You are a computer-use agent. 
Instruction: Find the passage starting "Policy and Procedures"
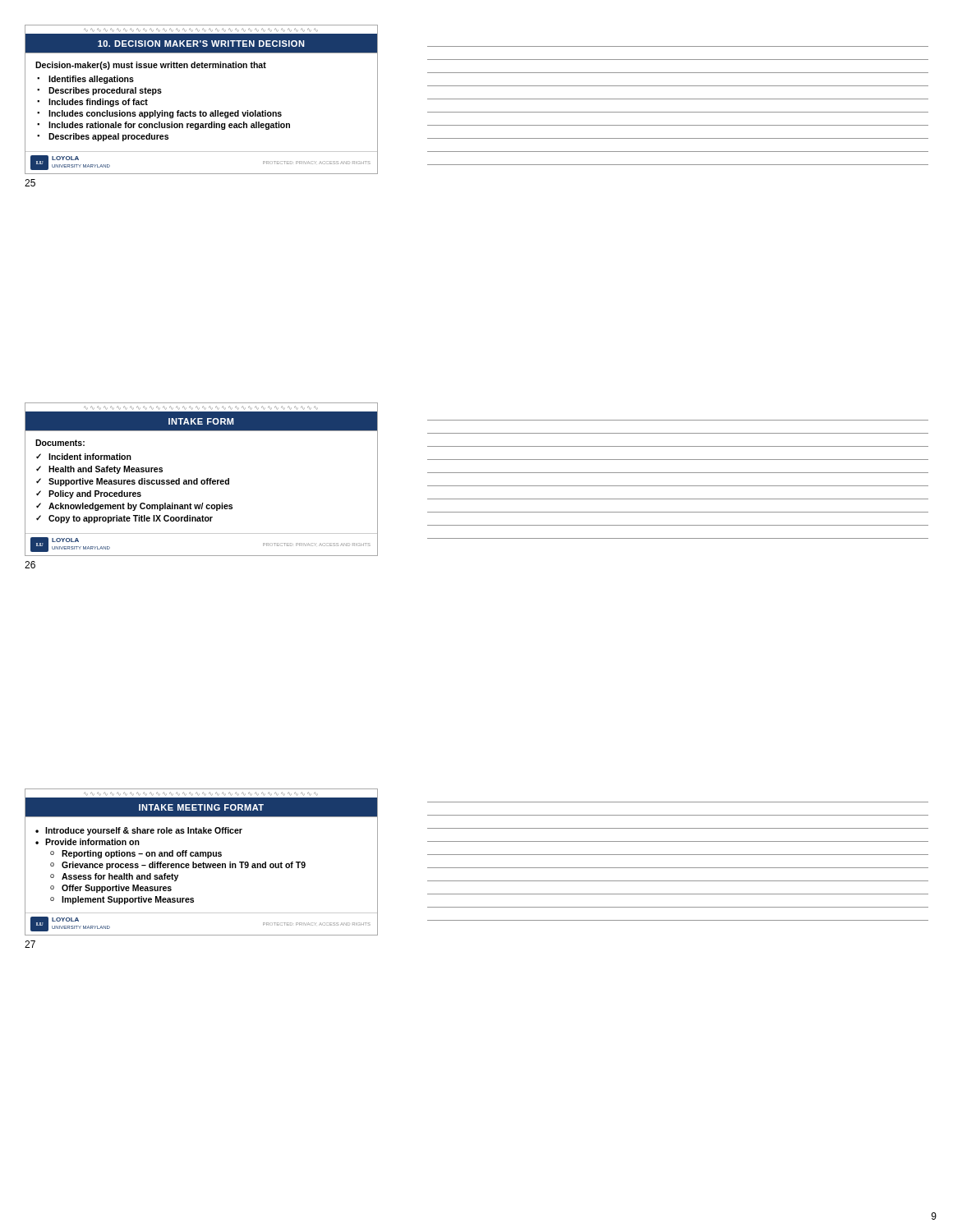pos(95,494)
